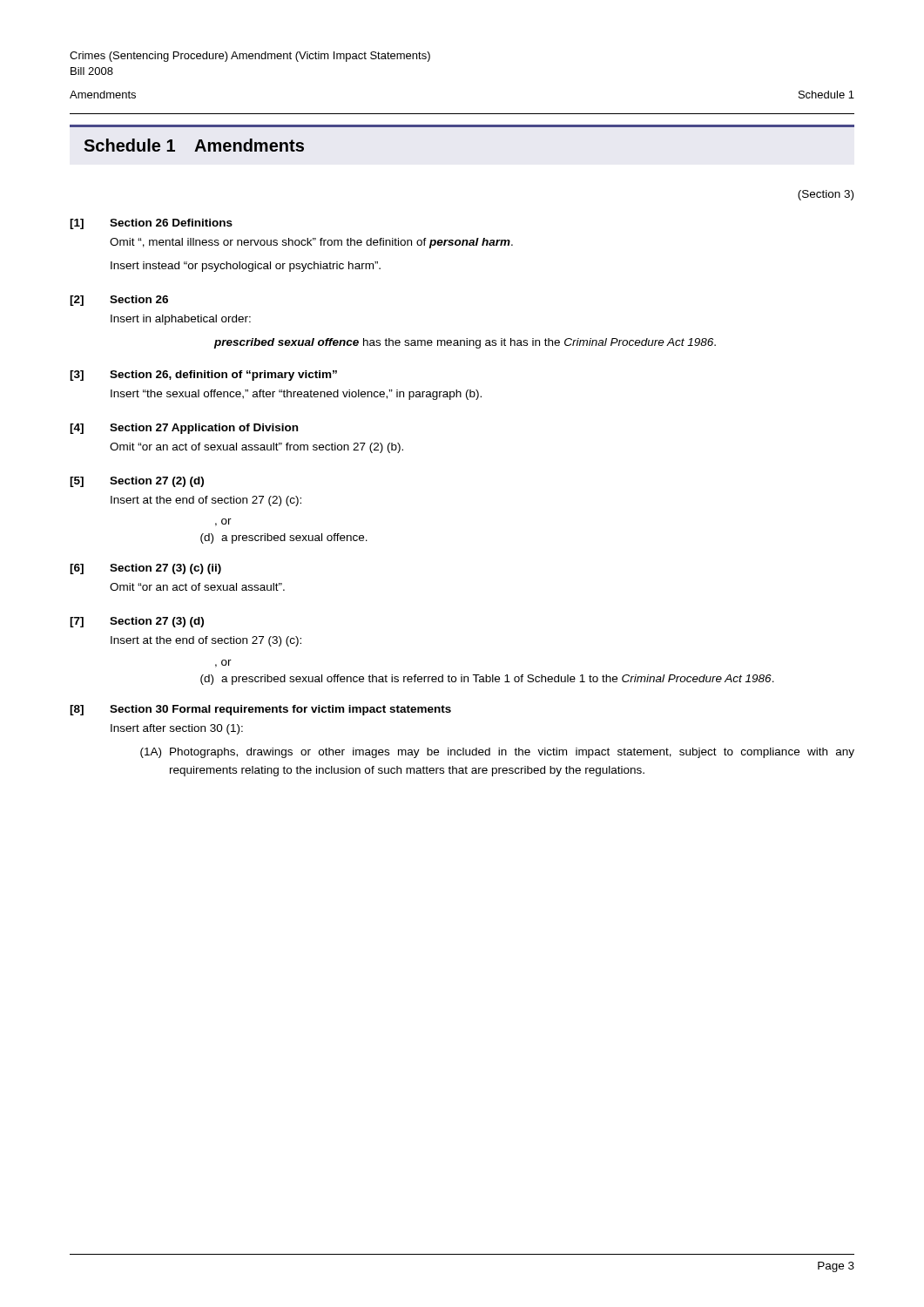This screenshot has width=924, height=1307.
Task: Locate the block of text that opens with "[8] Section 30 Formal requirements for"
Action: coord(462,742)
